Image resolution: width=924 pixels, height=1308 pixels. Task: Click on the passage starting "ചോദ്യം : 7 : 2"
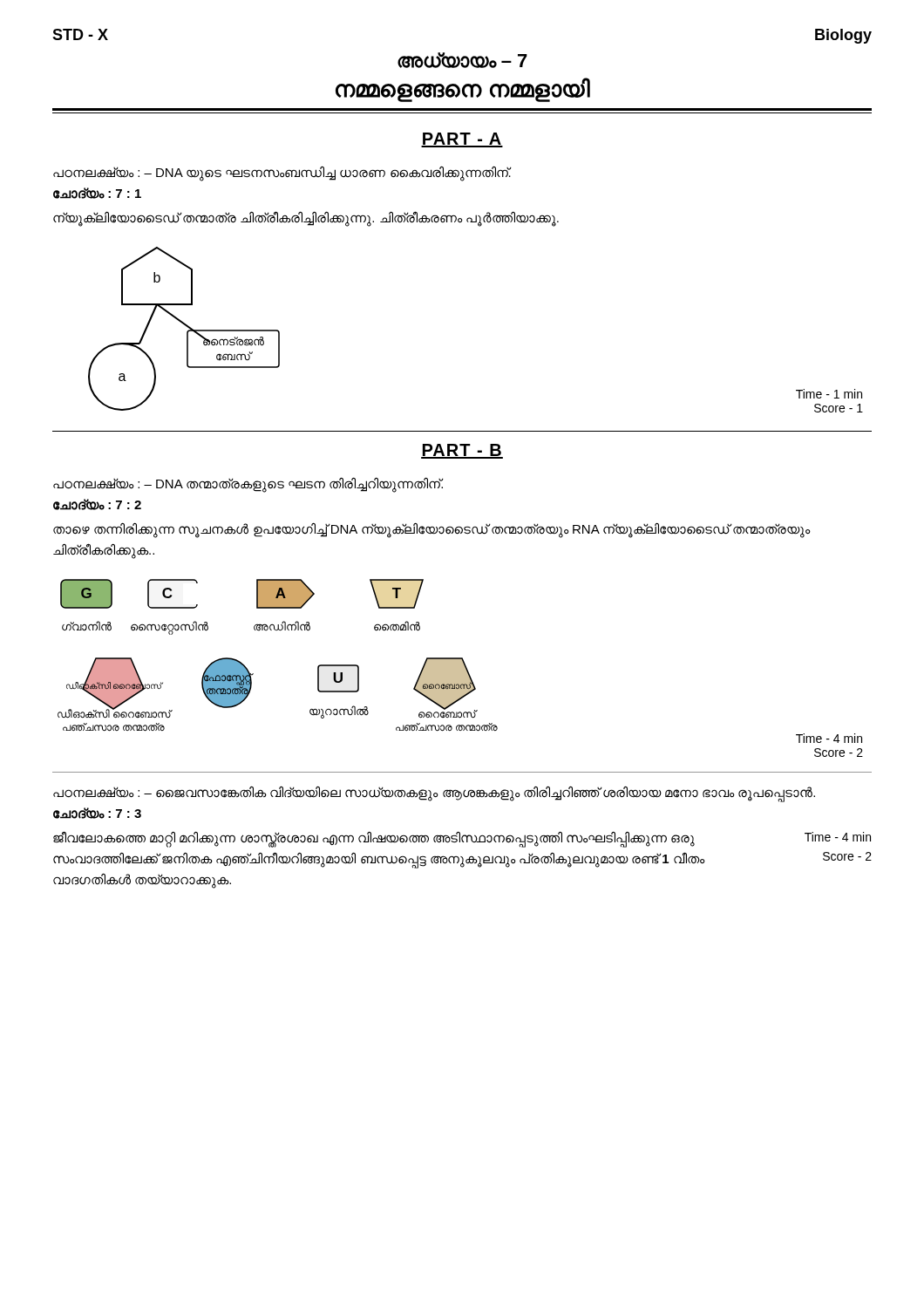pos(97,504)
